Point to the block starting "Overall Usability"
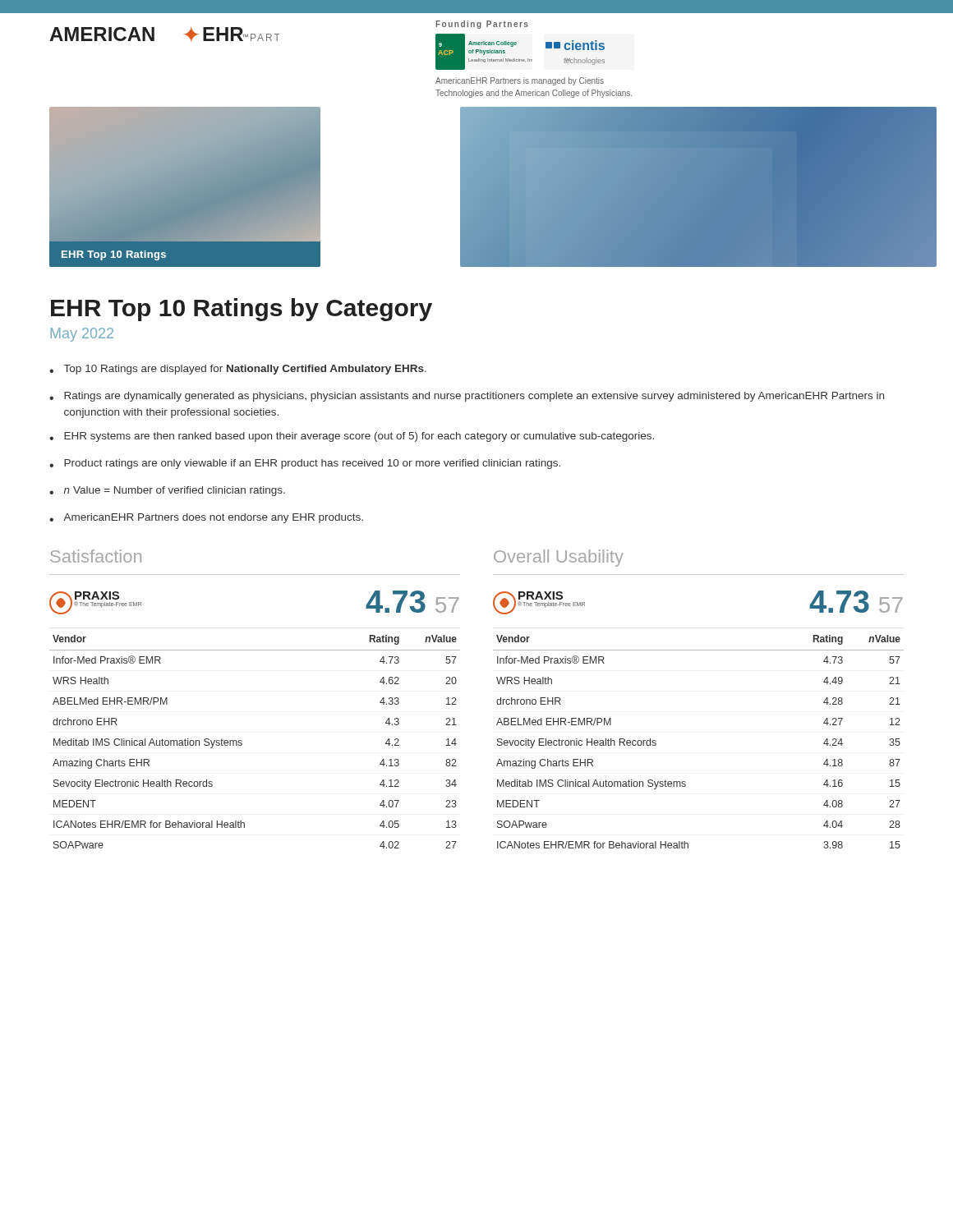The height and width of the screenshot is (1232, 953). coord(558,556)
